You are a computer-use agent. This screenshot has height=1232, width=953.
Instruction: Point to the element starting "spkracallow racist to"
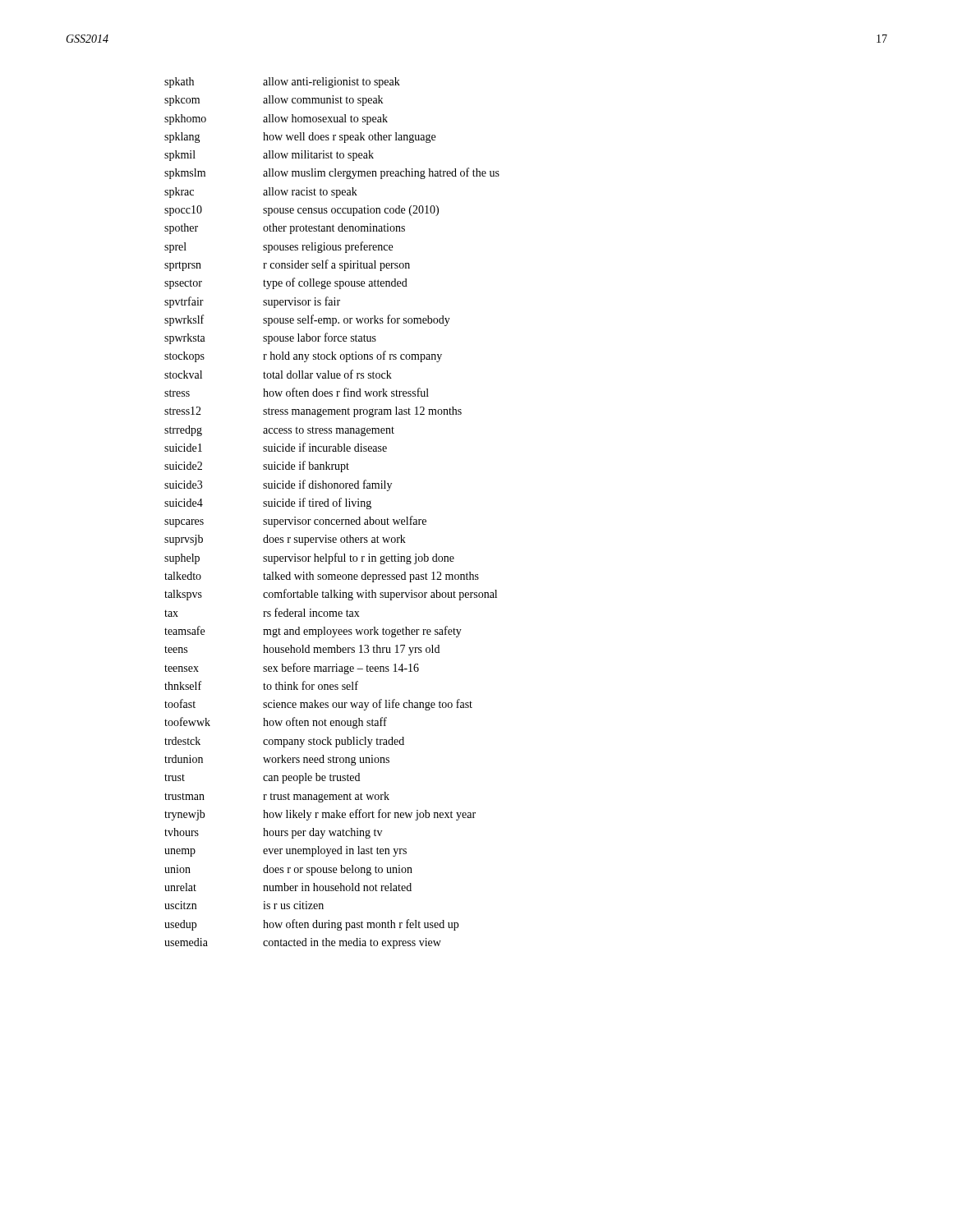261,192
